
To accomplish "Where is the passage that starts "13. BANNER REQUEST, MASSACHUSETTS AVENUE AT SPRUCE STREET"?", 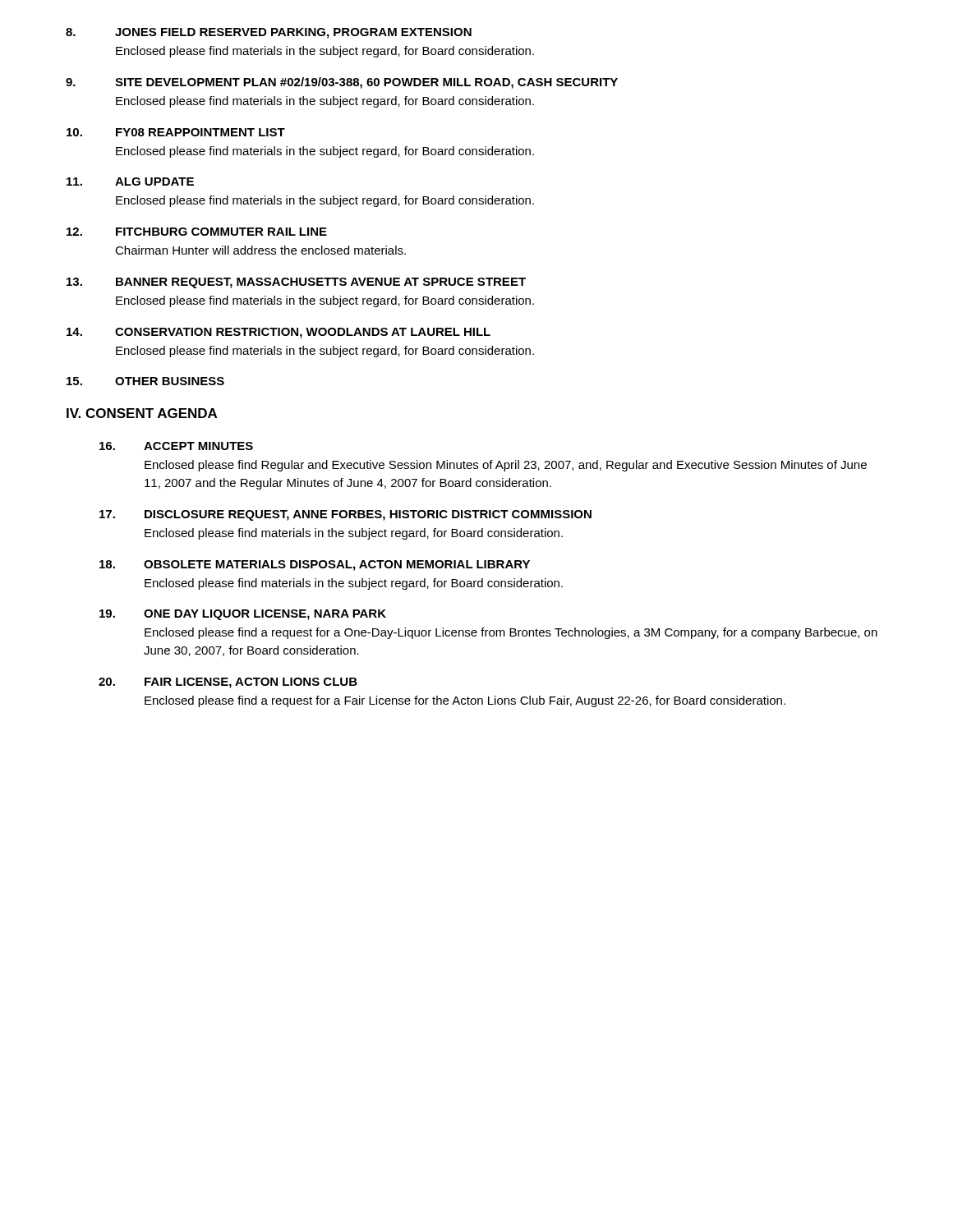I will click(476, 292).
